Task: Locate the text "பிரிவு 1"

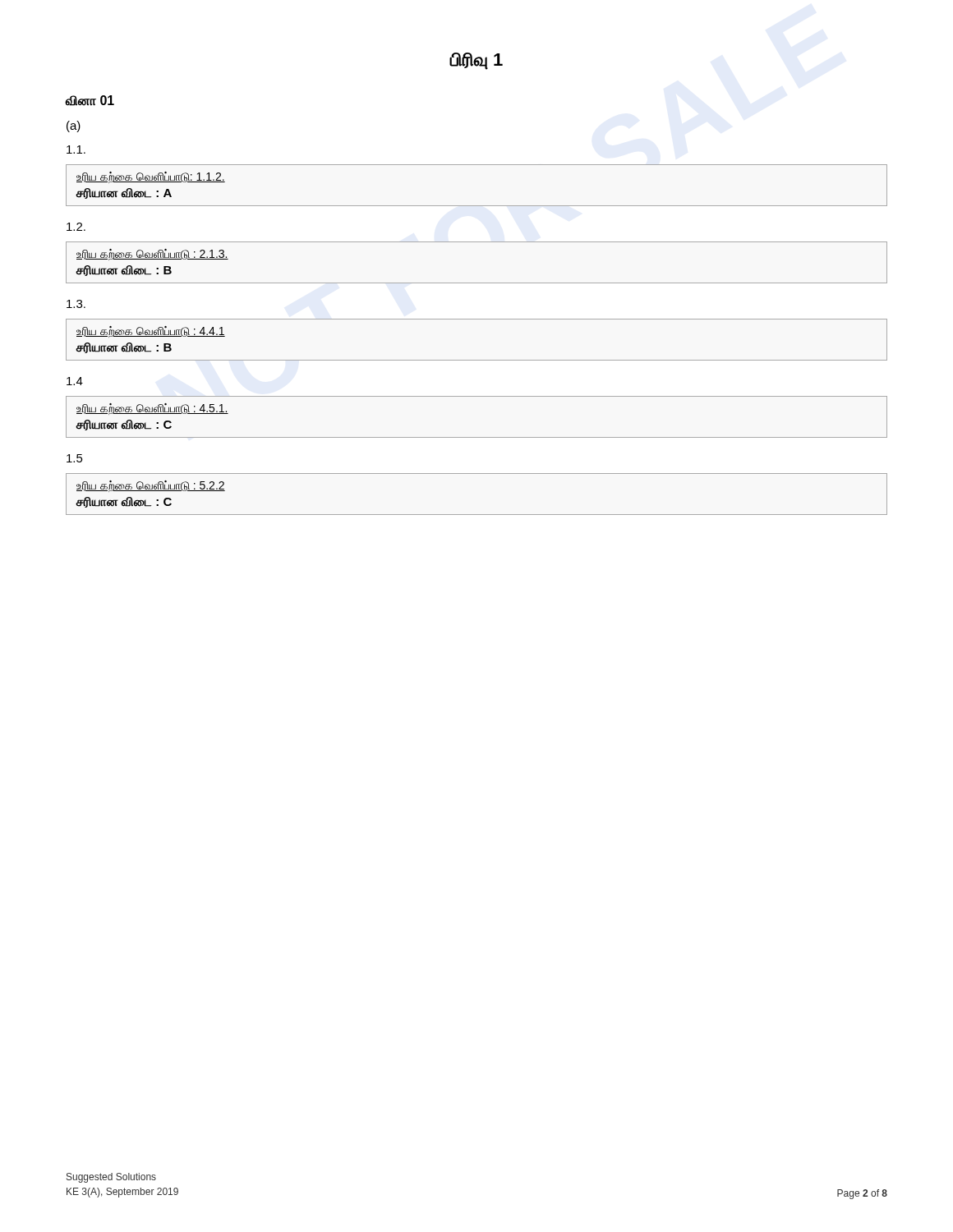Action: (476, 60)
